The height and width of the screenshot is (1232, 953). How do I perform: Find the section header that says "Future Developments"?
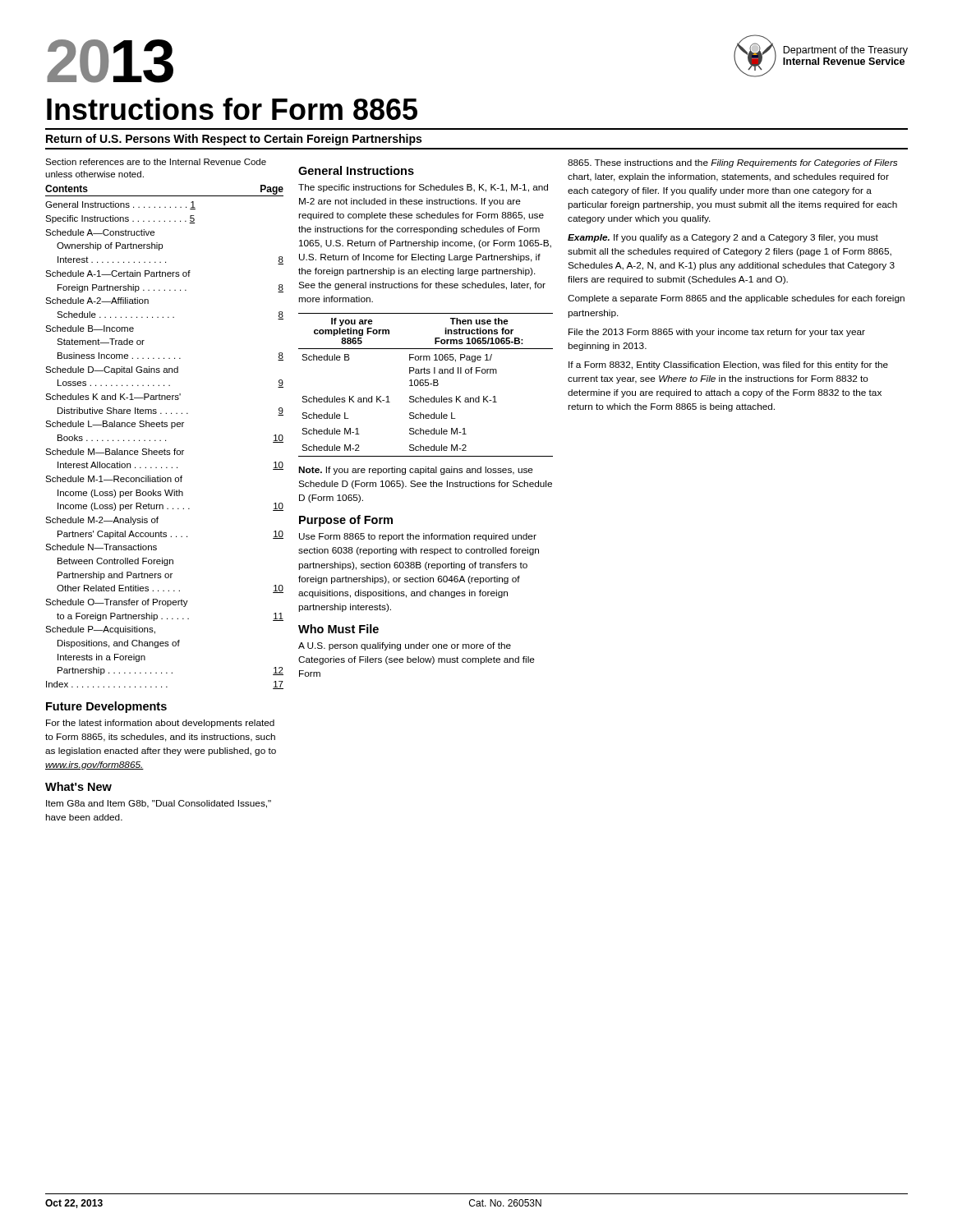click(x=106, y=706)
